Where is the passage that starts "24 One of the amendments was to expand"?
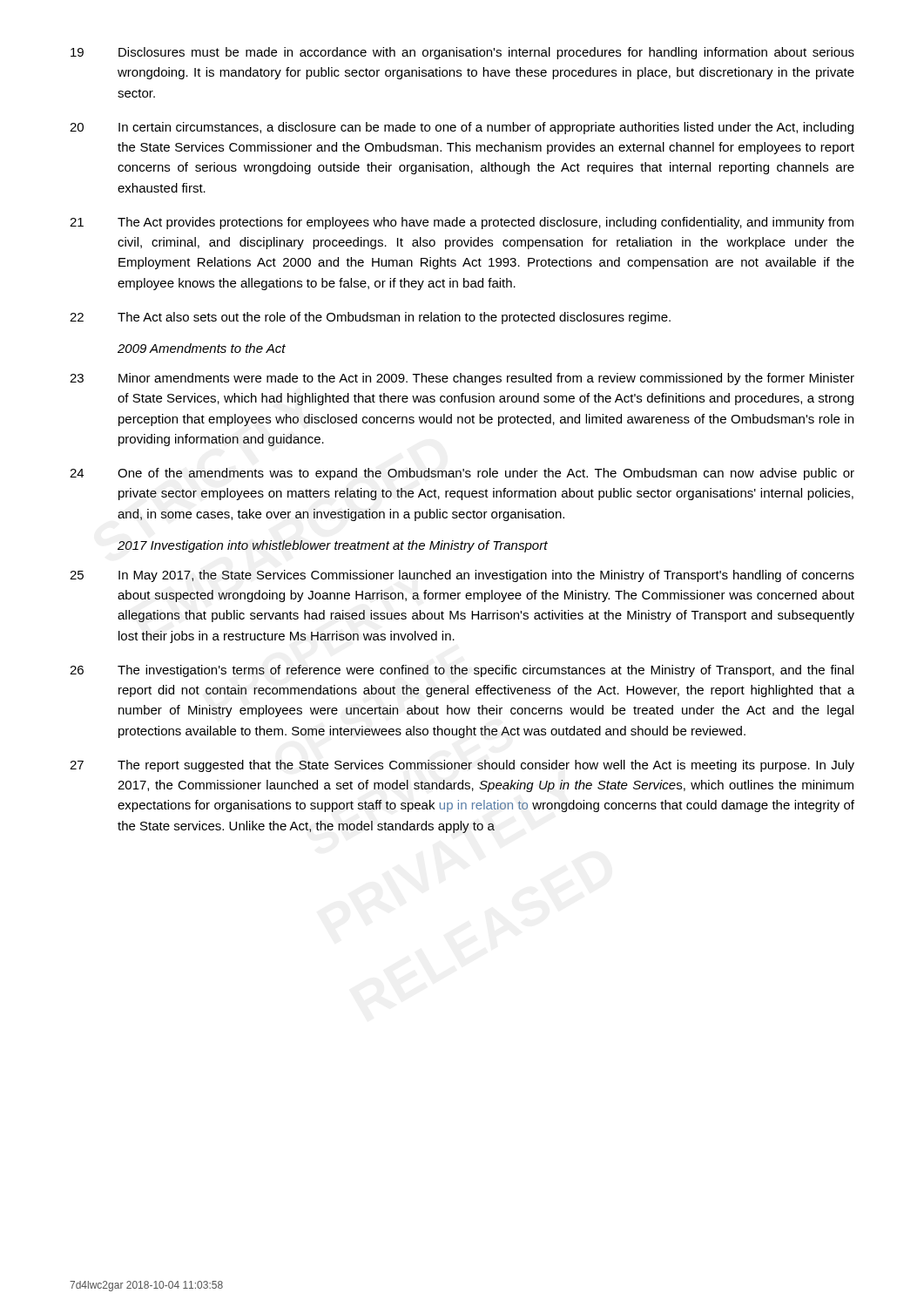 point(462,493)
